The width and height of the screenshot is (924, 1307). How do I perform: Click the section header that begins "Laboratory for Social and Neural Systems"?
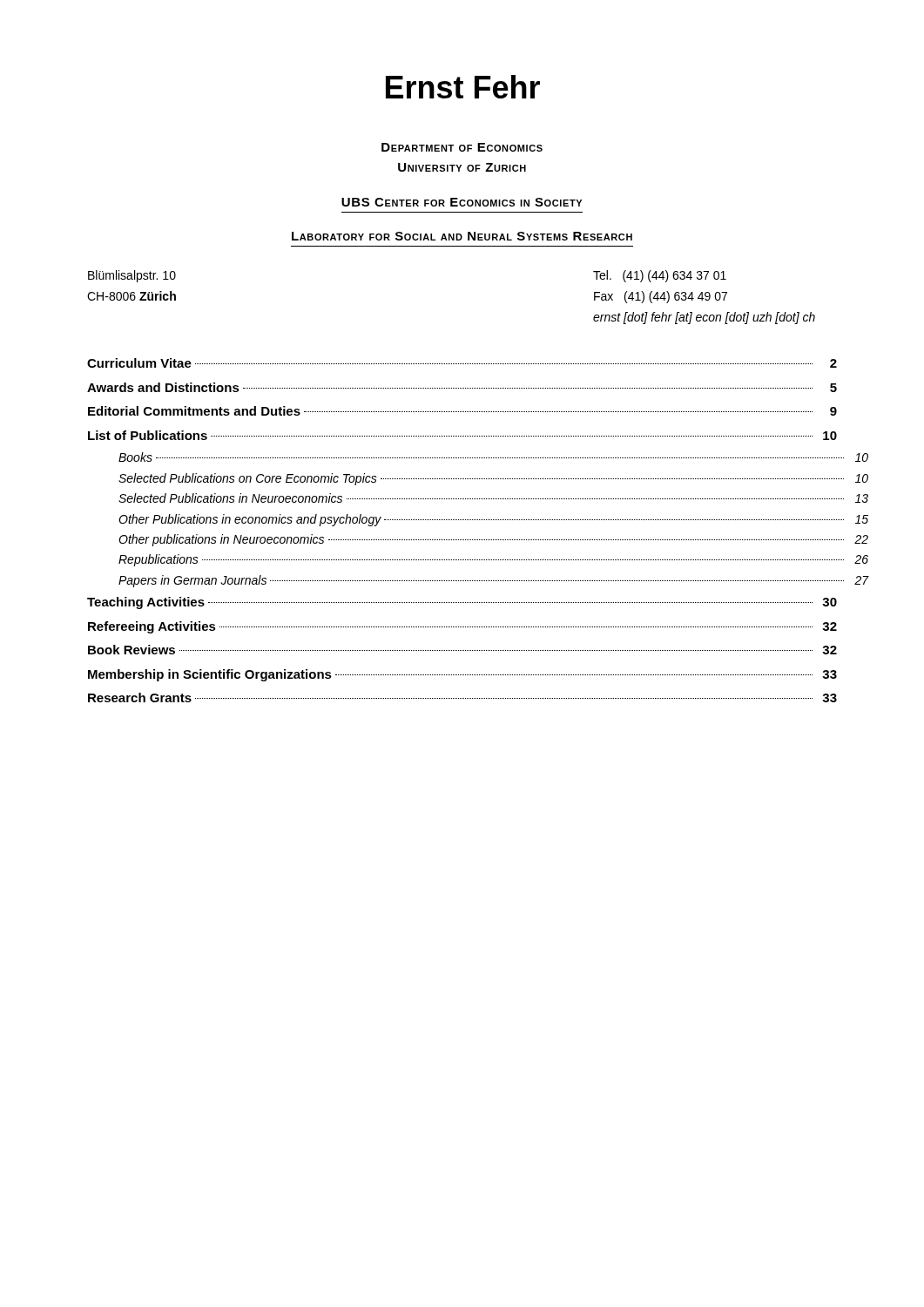coord(462,237)
